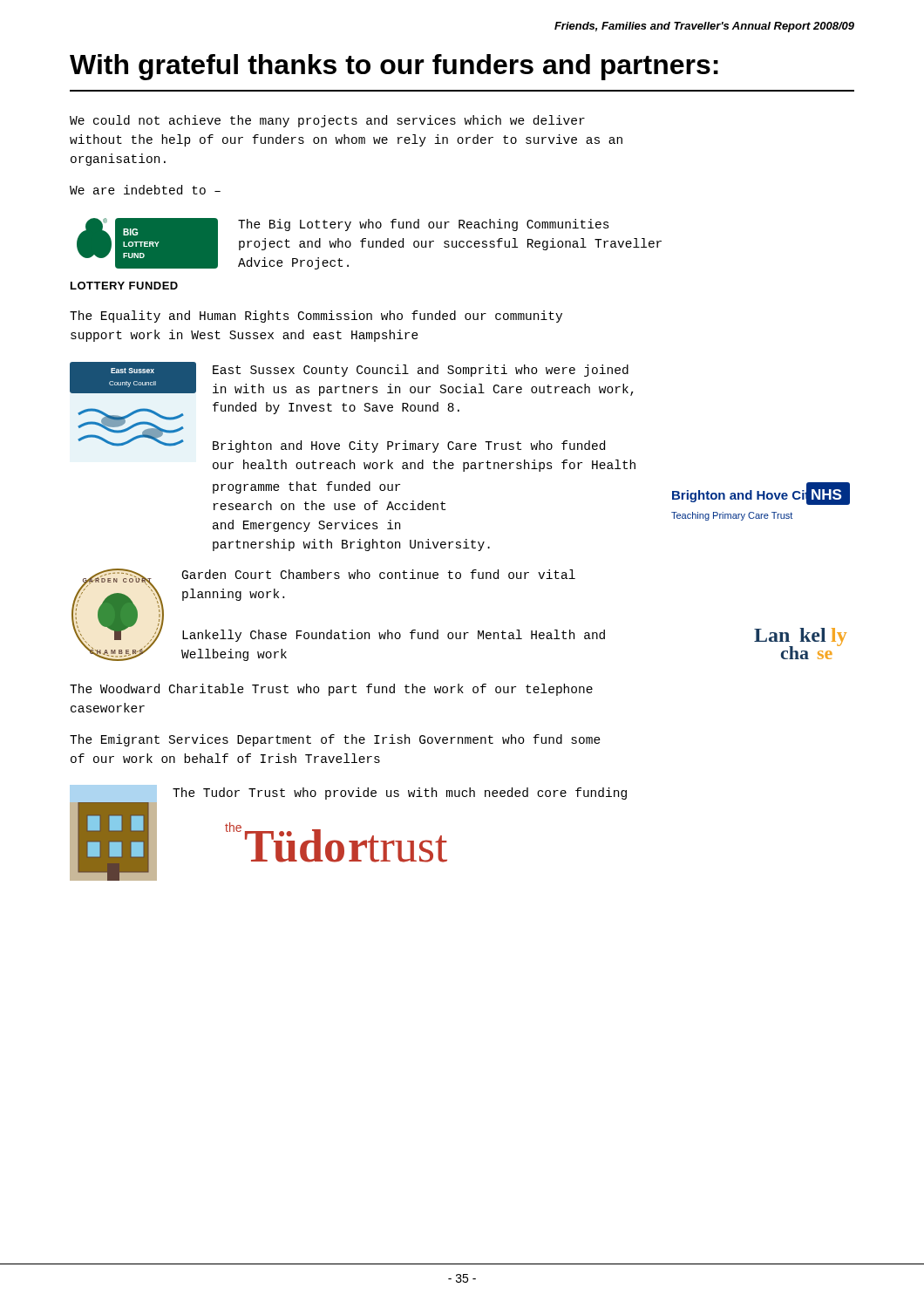
Task: Click on the region starting "The Tudor Trust who provide us with much"
Action: (x=400, y=794)
